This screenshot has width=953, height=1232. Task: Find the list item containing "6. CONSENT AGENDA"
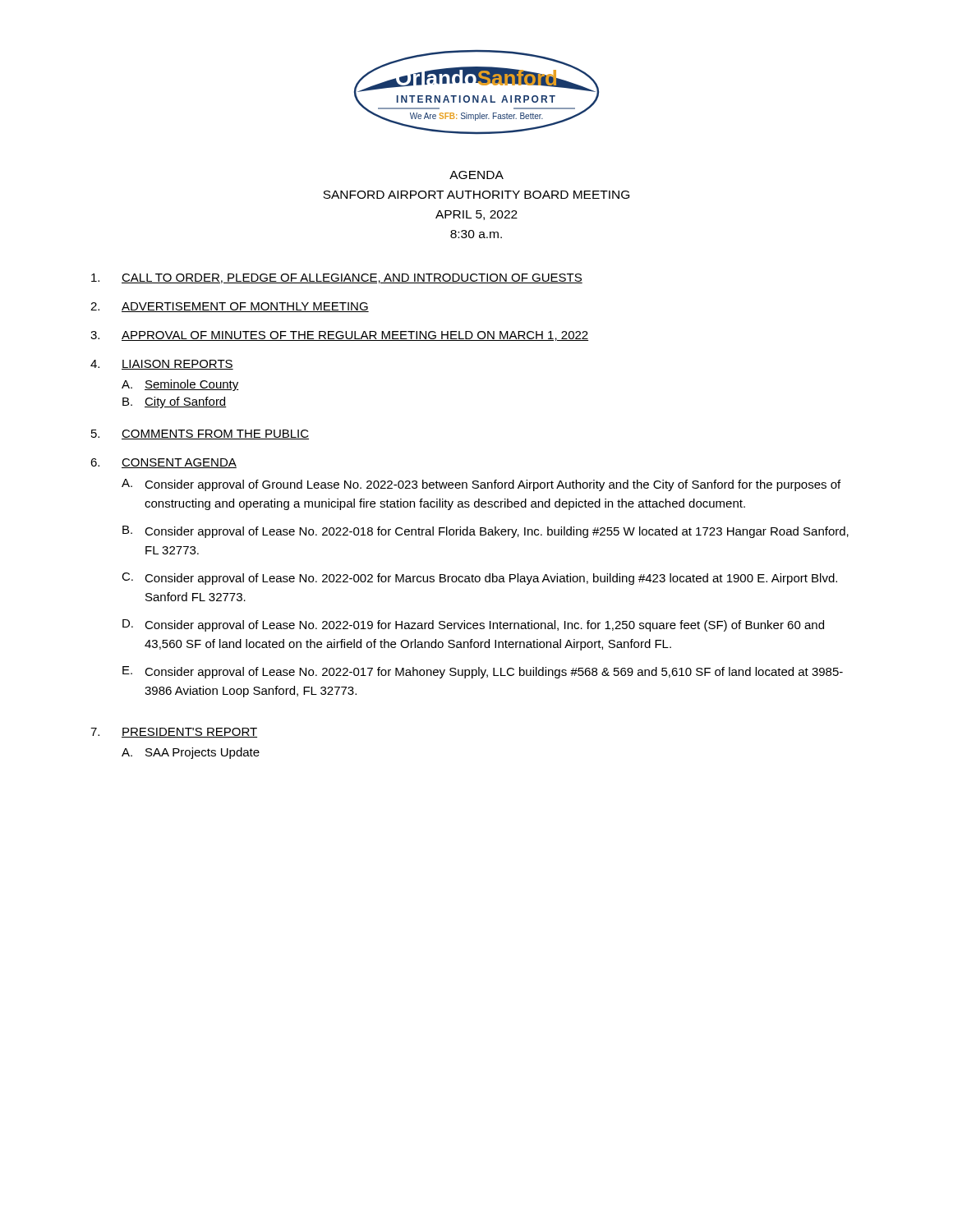[x=476, y=582]
